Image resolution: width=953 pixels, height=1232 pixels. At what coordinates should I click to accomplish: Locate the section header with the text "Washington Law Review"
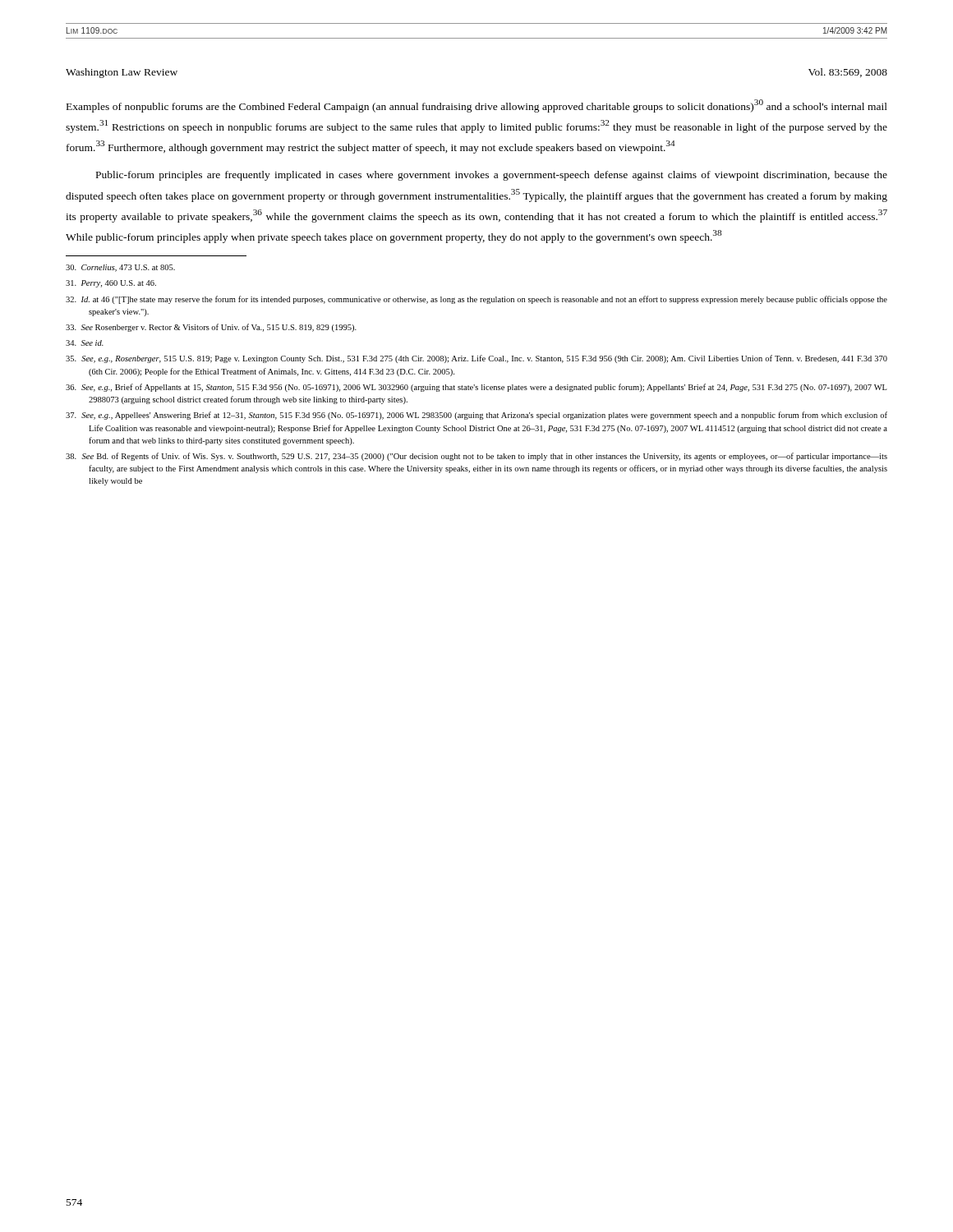coord(124,73)
